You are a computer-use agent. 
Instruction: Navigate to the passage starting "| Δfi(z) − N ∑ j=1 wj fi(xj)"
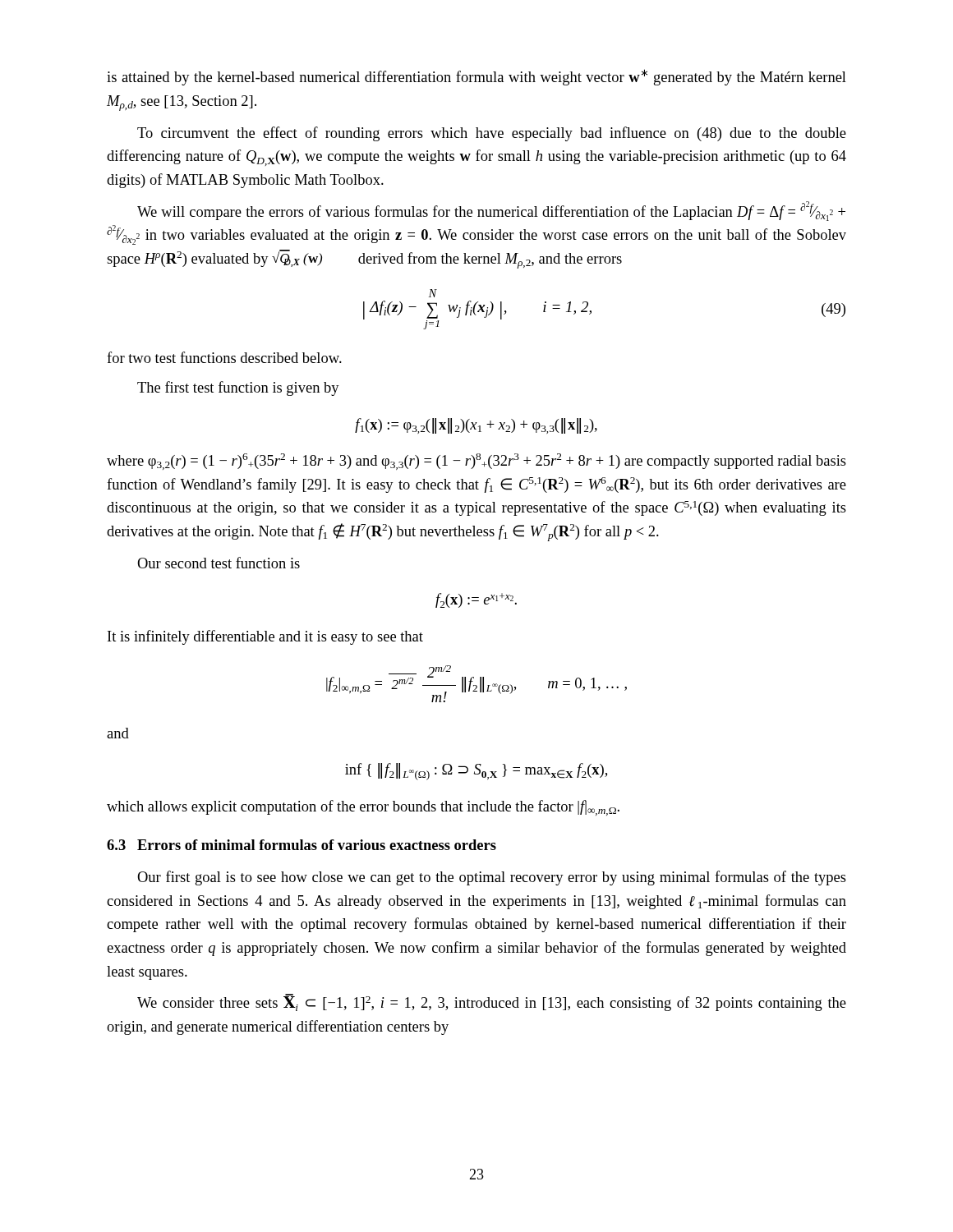(433, 293)
